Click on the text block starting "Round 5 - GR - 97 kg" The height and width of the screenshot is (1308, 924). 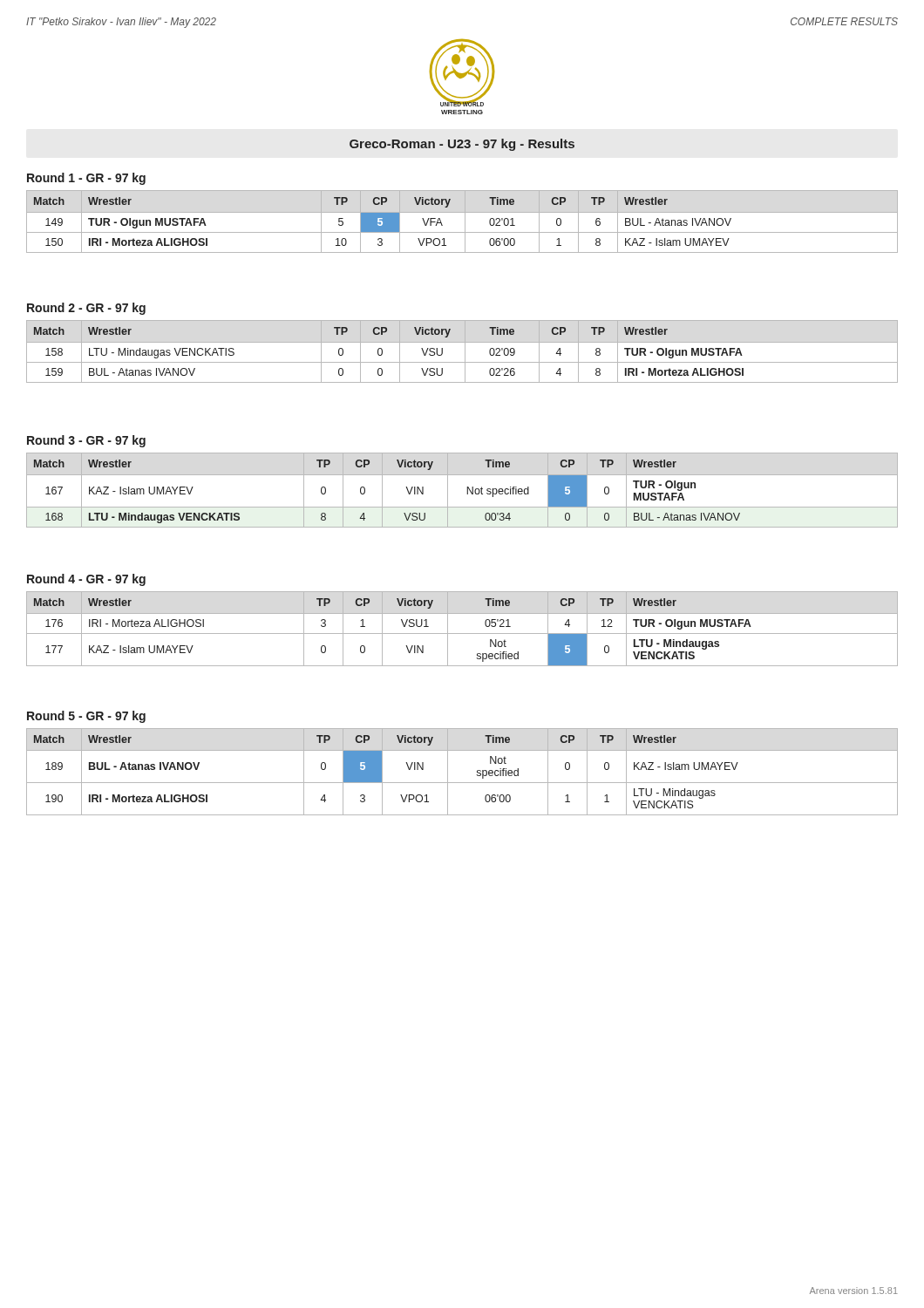[86, 716]
